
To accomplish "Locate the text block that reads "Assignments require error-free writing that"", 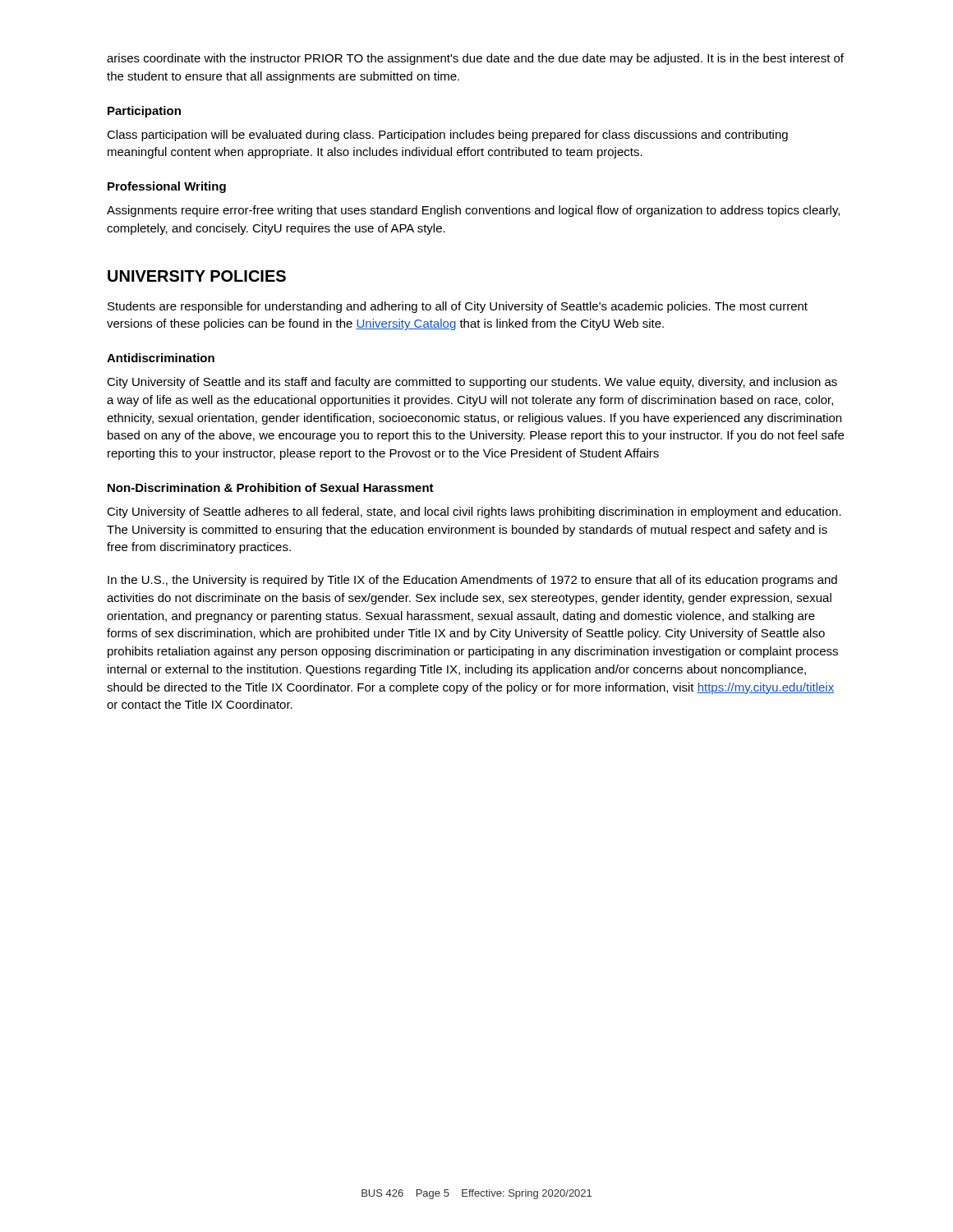I will (x=476, y=219).
